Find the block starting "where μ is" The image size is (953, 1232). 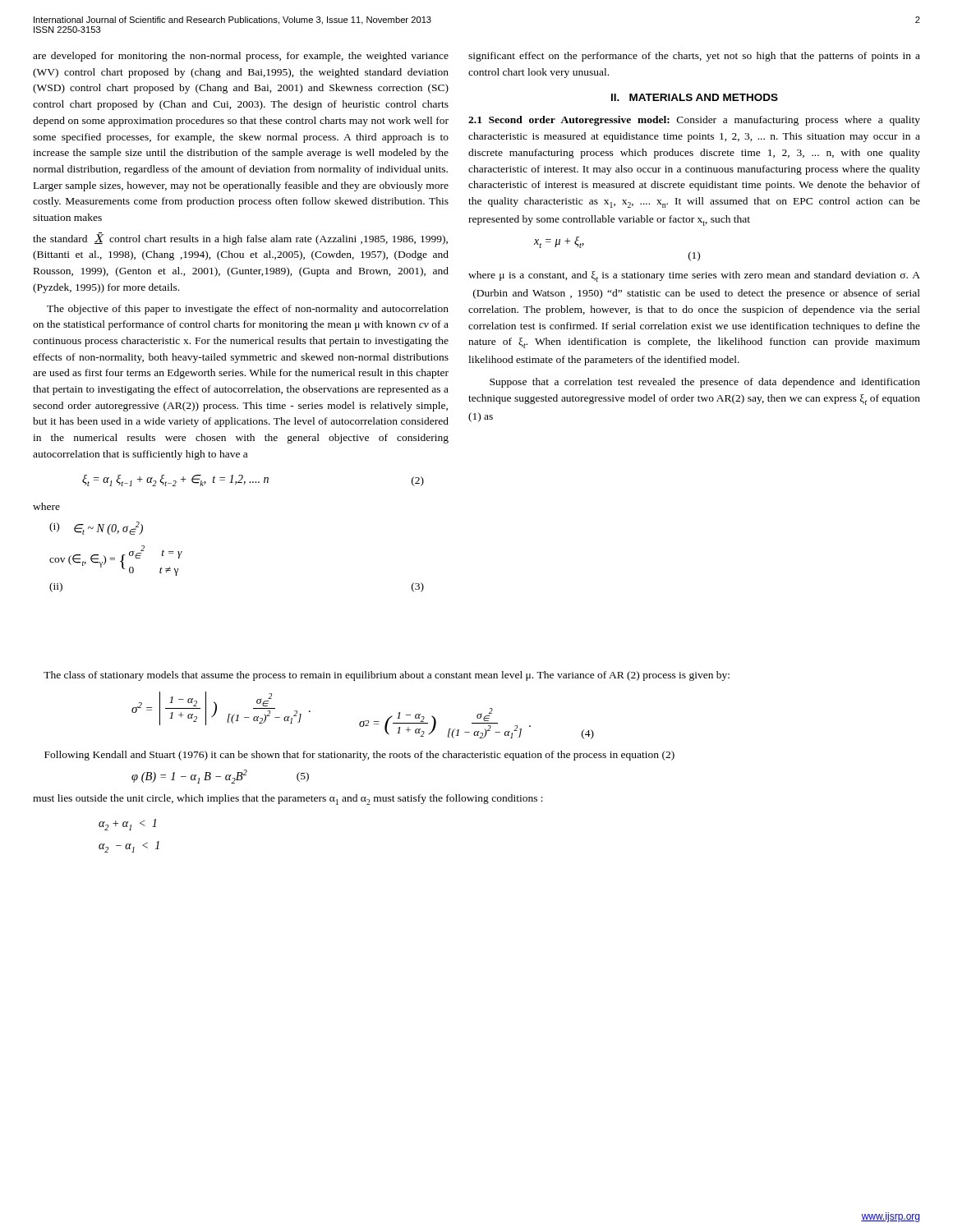[694, 317]
